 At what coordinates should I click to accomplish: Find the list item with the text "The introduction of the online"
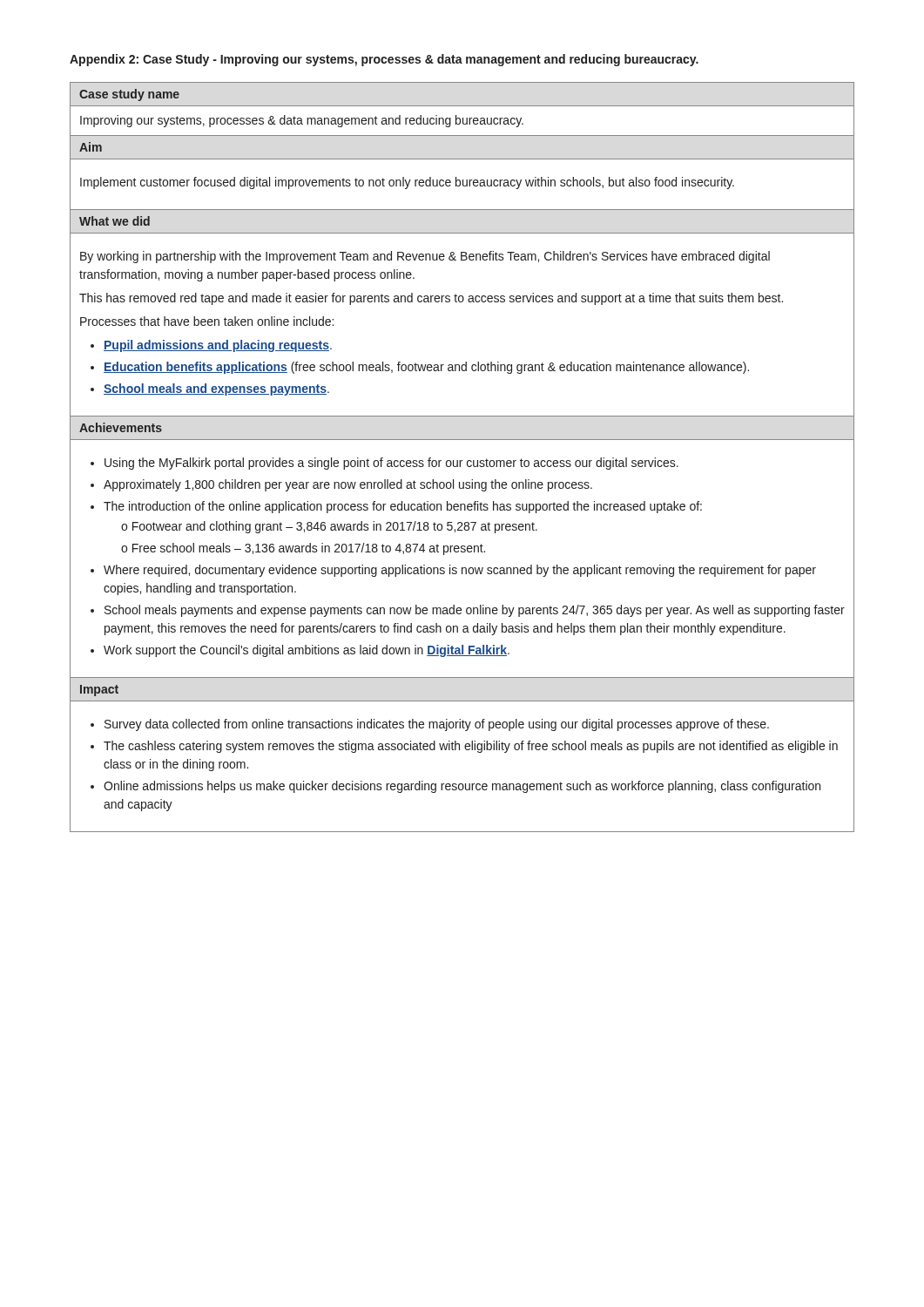tap(474, 528)
